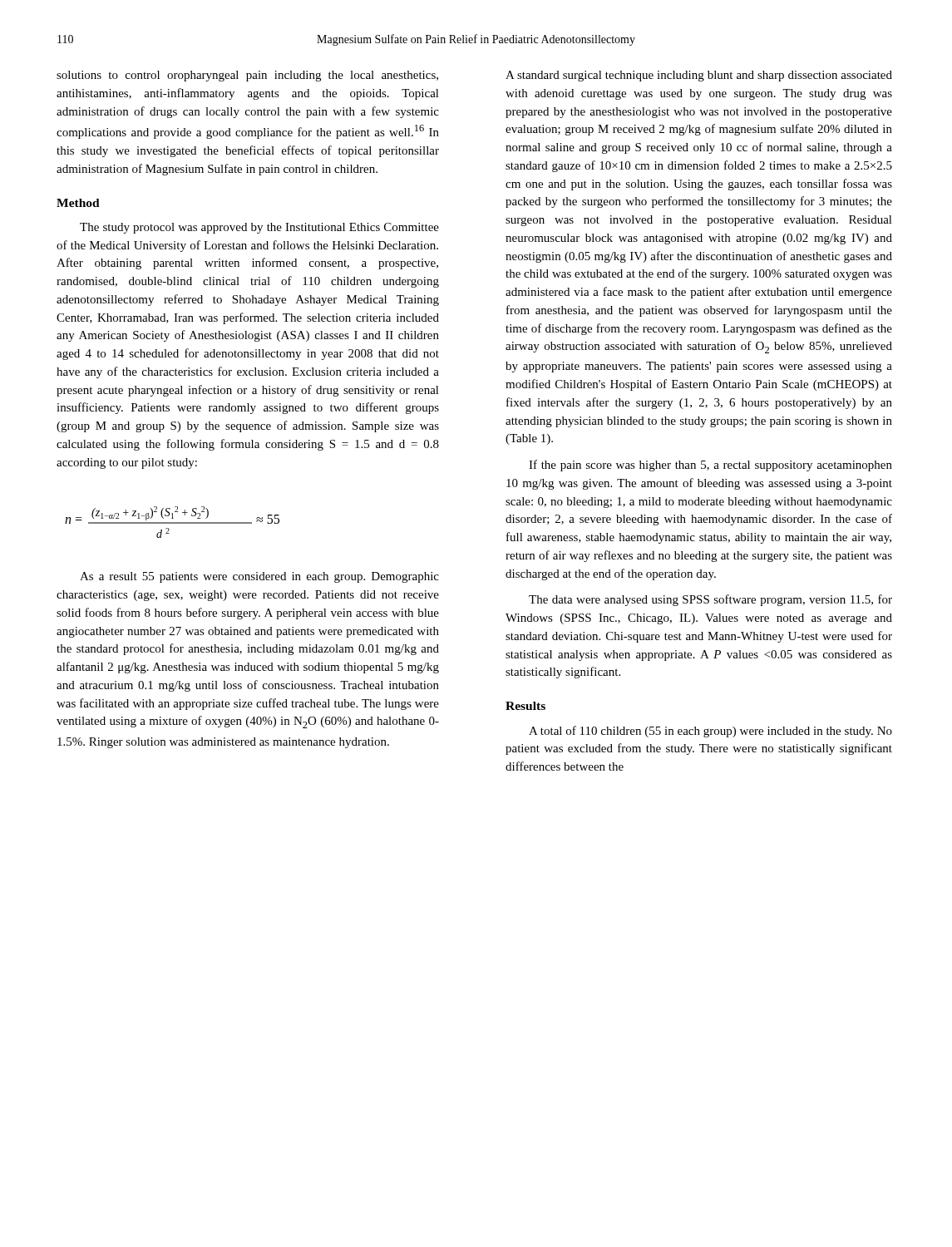Click on the text block that says "solutions to control"
The width and height of the screenshot is (952, 1247).
coord(248,122)
